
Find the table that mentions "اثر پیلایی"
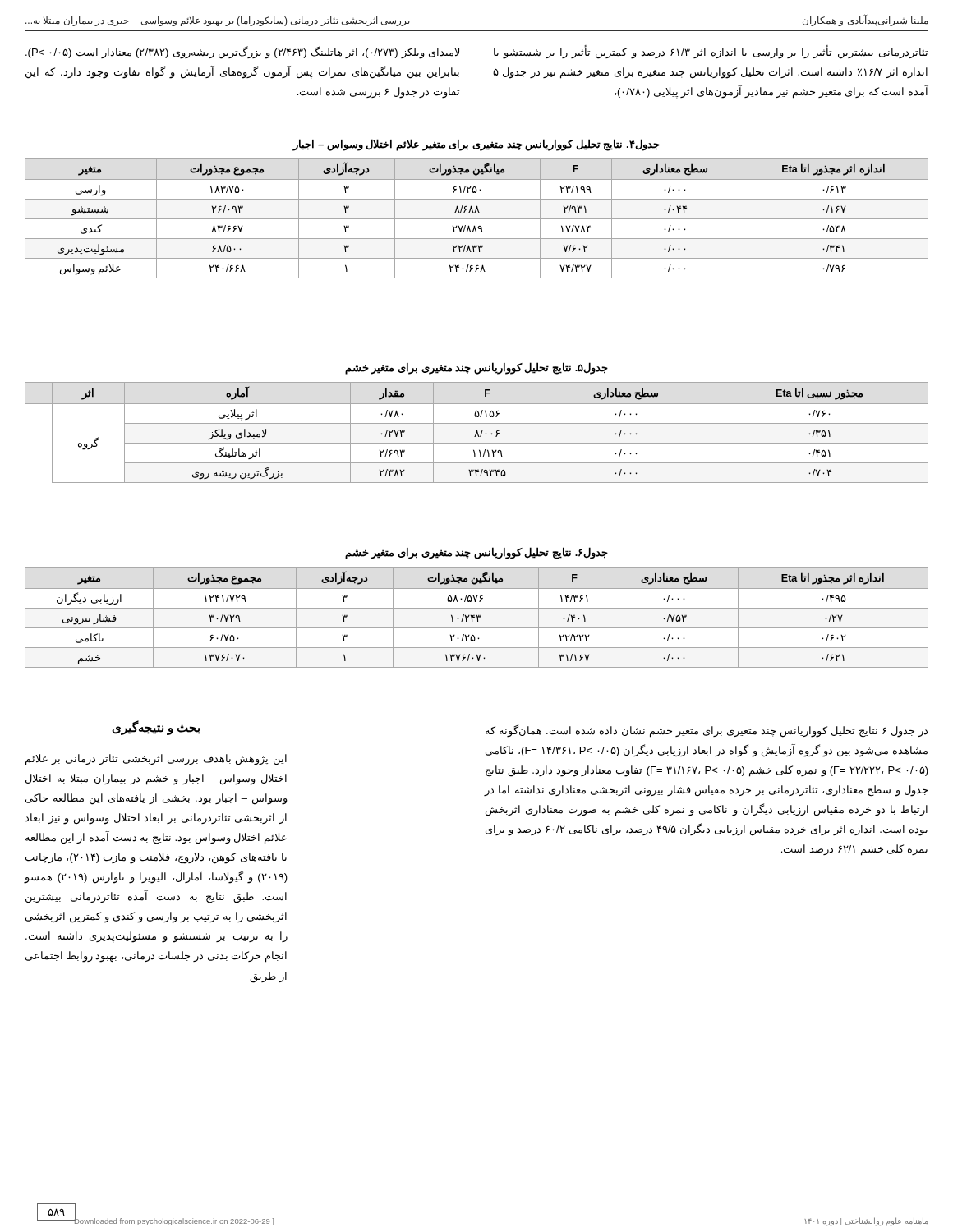476,432
